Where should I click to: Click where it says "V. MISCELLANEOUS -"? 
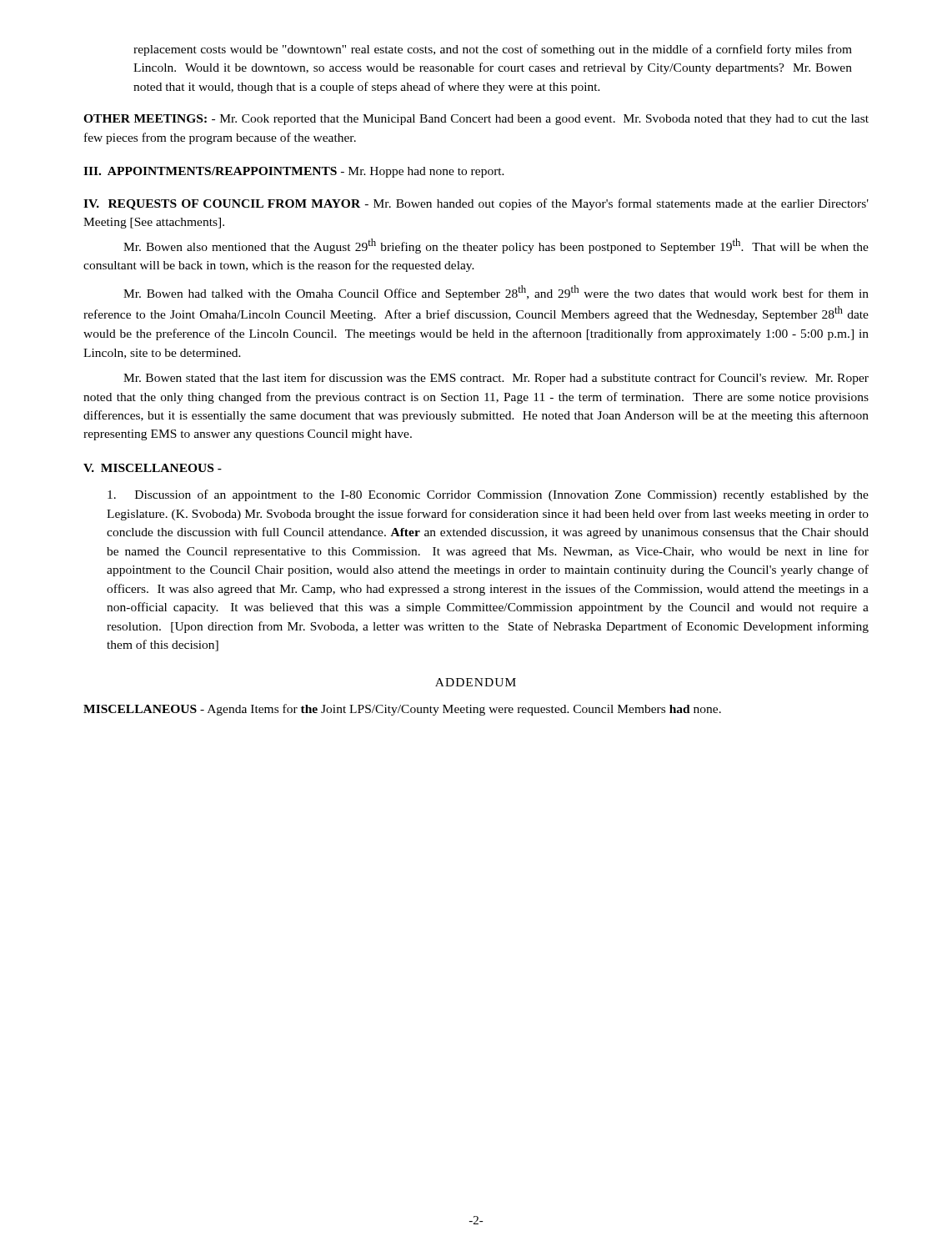[x=153, y=468]
